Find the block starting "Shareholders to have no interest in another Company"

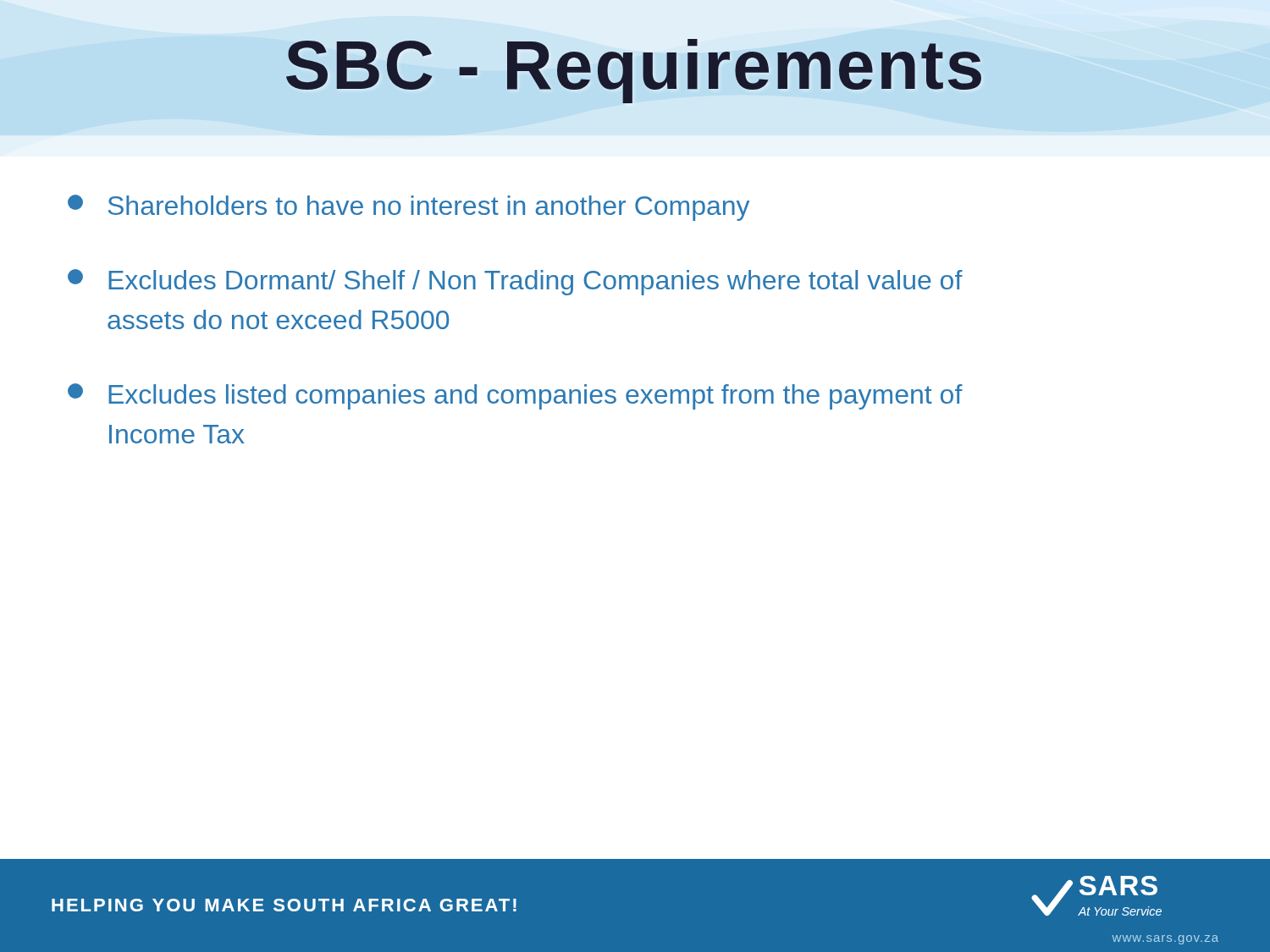pos(409,206)
